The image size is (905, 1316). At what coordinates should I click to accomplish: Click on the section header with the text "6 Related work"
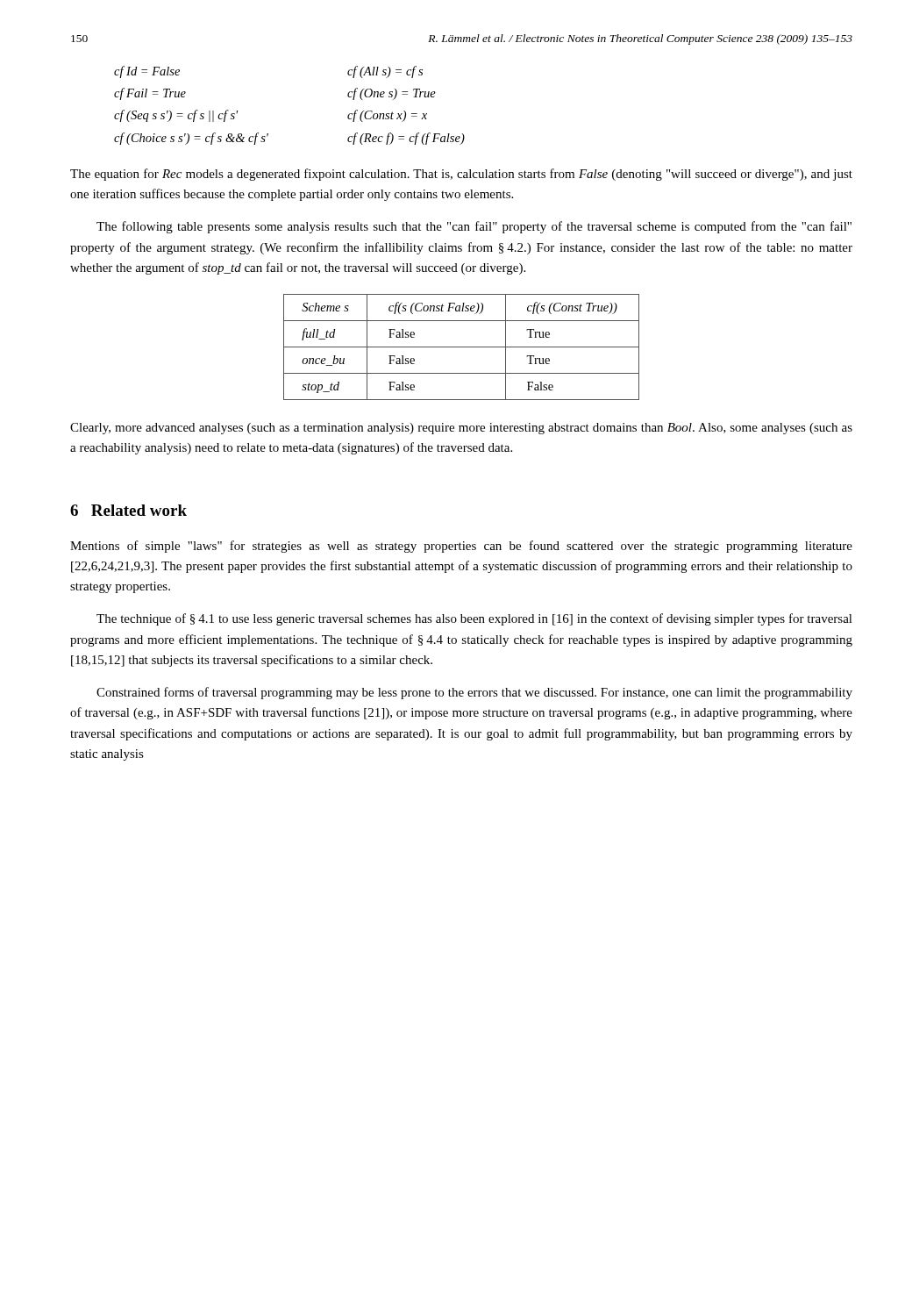click(x=128, y=510)
